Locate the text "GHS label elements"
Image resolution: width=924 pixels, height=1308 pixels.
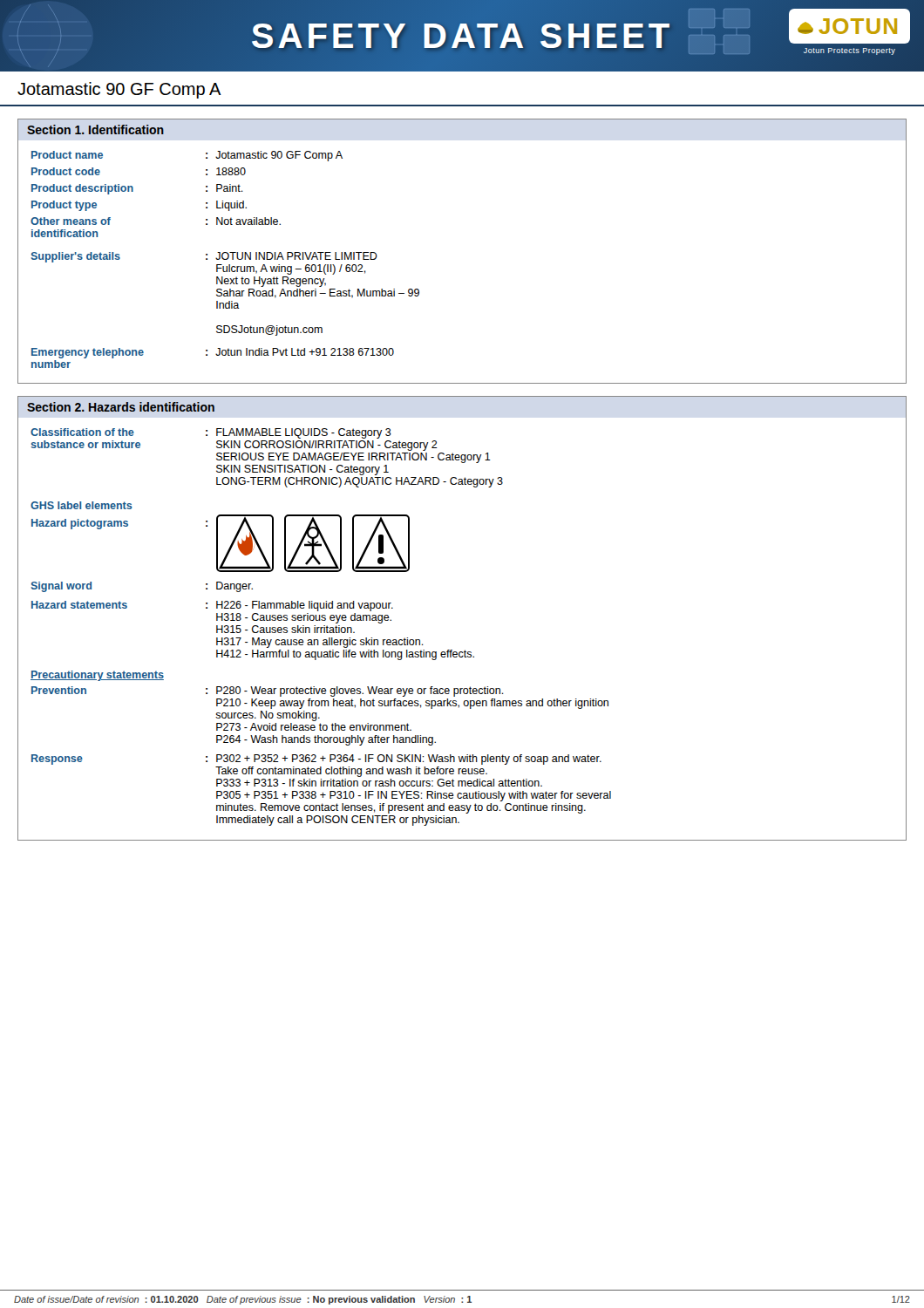[118, 506]
